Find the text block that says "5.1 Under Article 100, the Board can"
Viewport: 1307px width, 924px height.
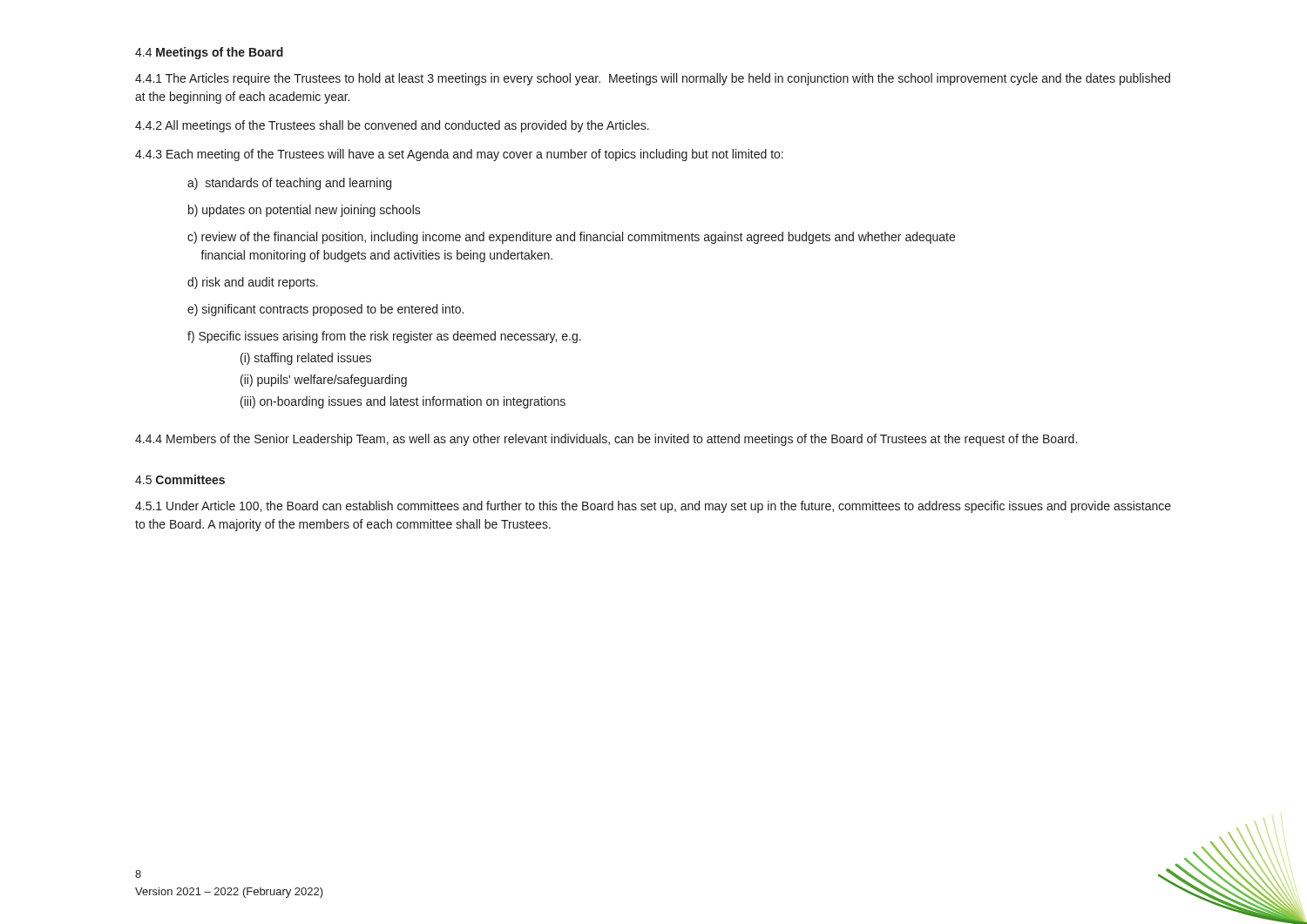tap(653, 515)
